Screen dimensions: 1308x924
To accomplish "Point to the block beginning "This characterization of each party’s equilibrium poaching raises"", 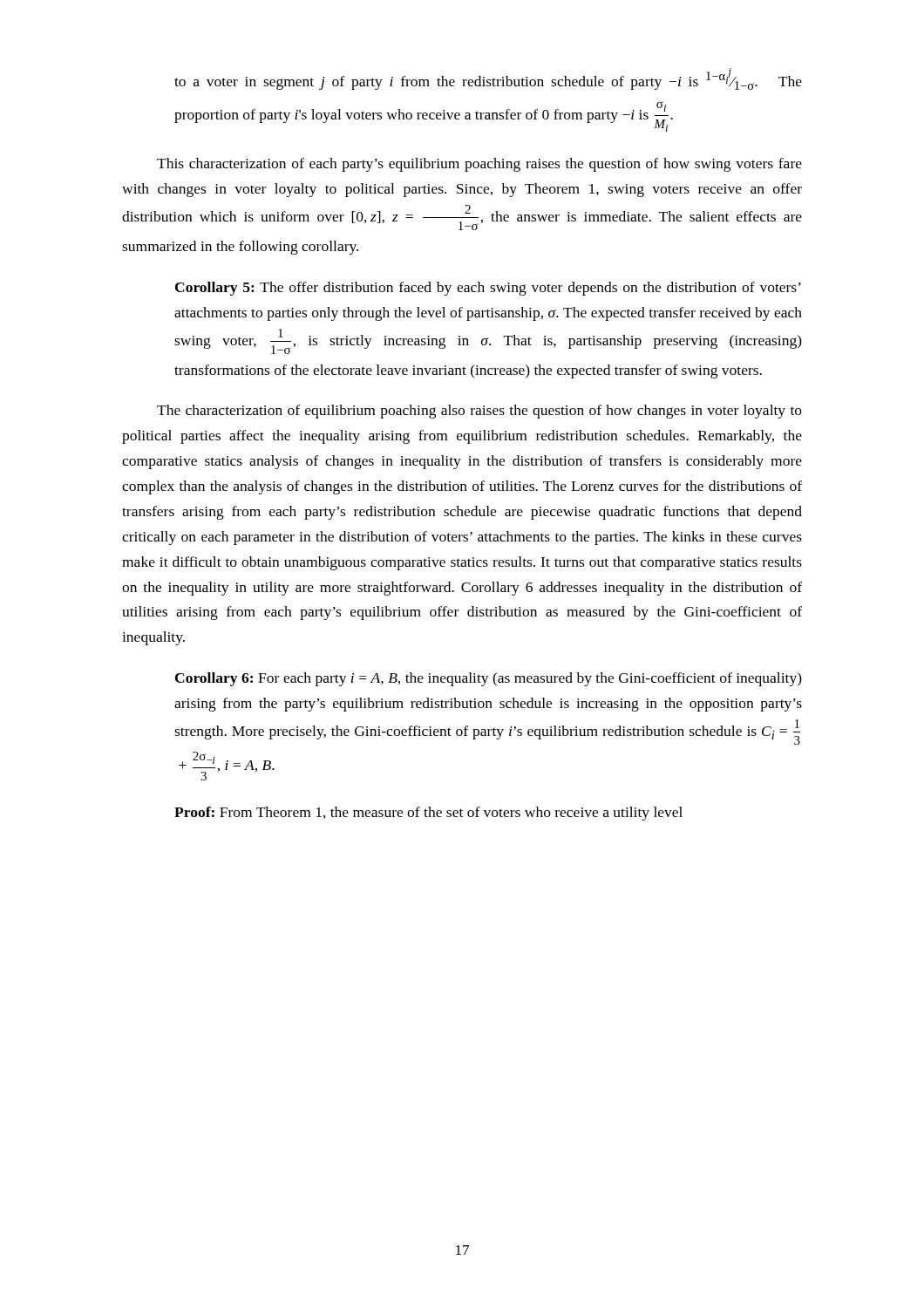I will point(462,205).
